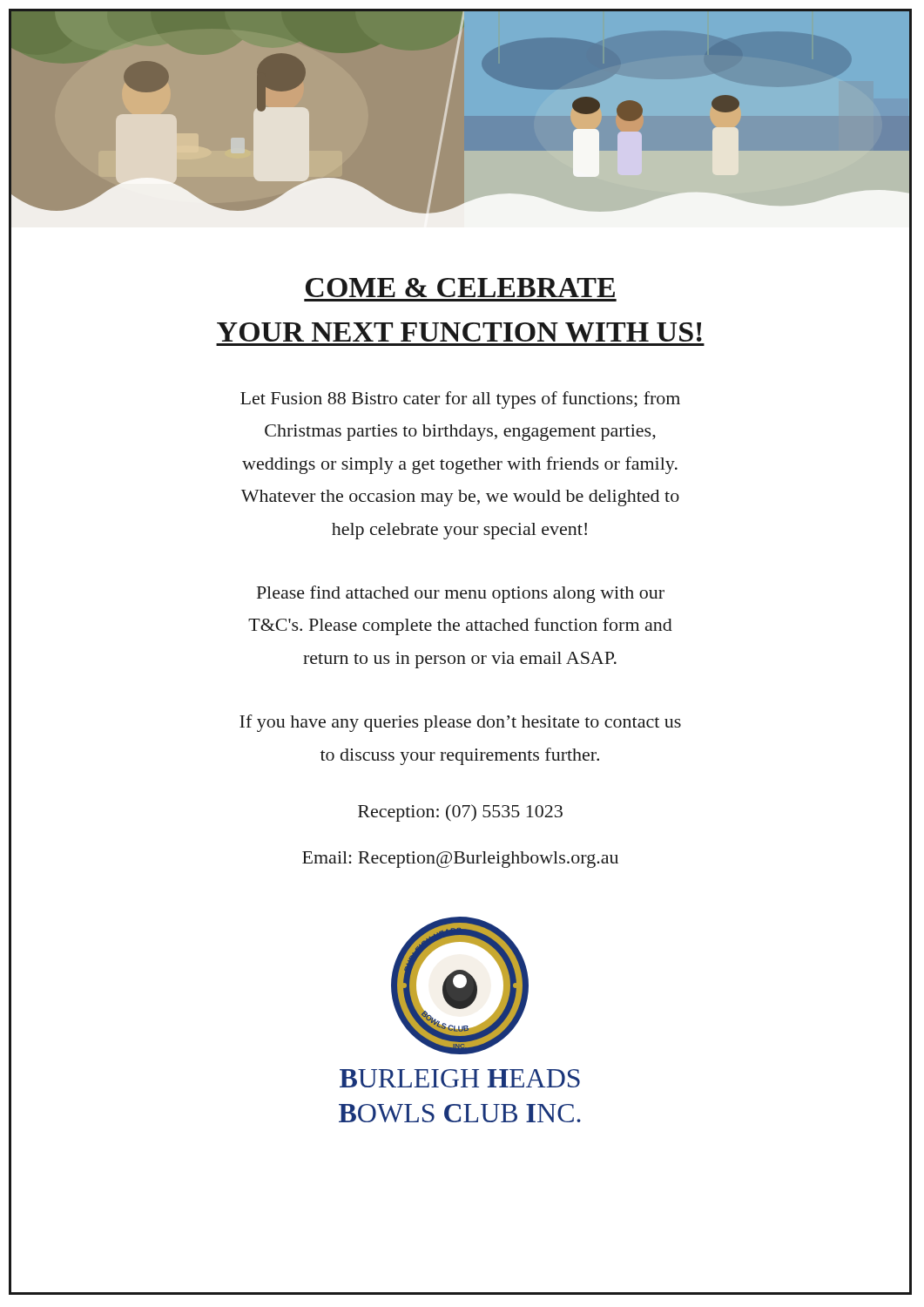Image resolution: width=924 pixels, height=1307 pixels.
Task: Select the photo
Action: point(460,119)
